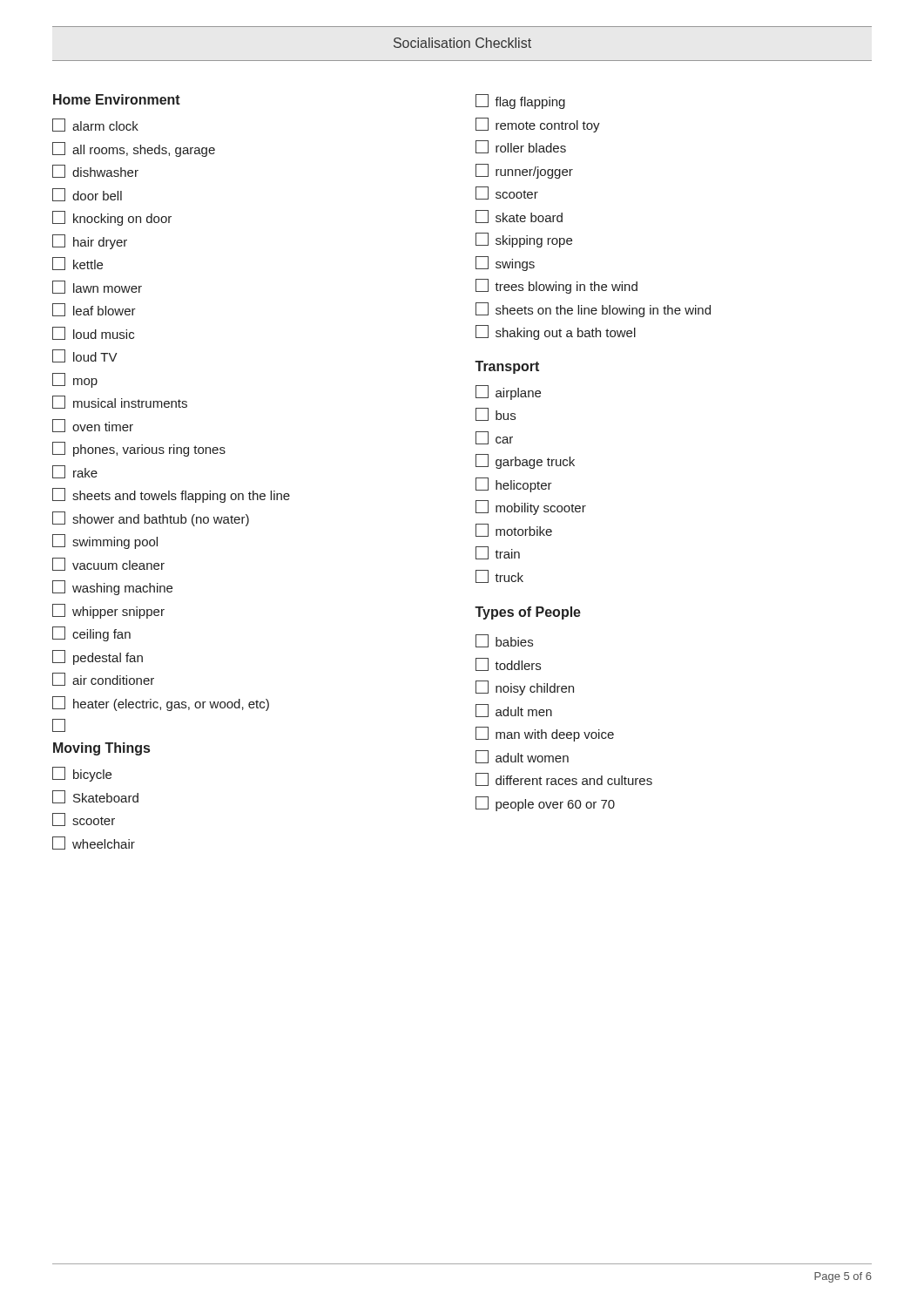Find the list item containing "oven timer"

click(93, 426)
